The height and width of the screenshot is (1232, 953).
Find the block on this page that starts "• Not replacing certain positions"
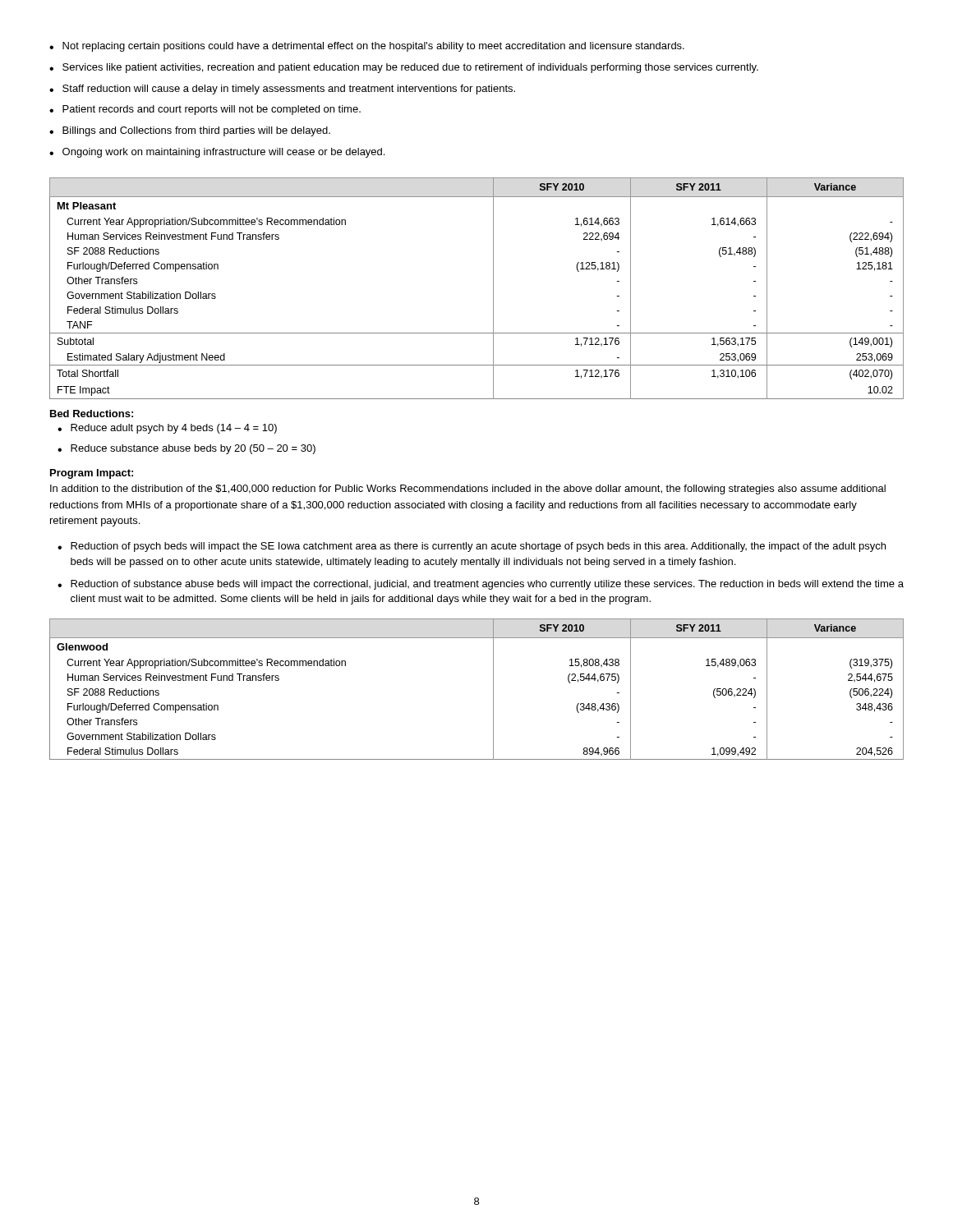tap(367, 48)
